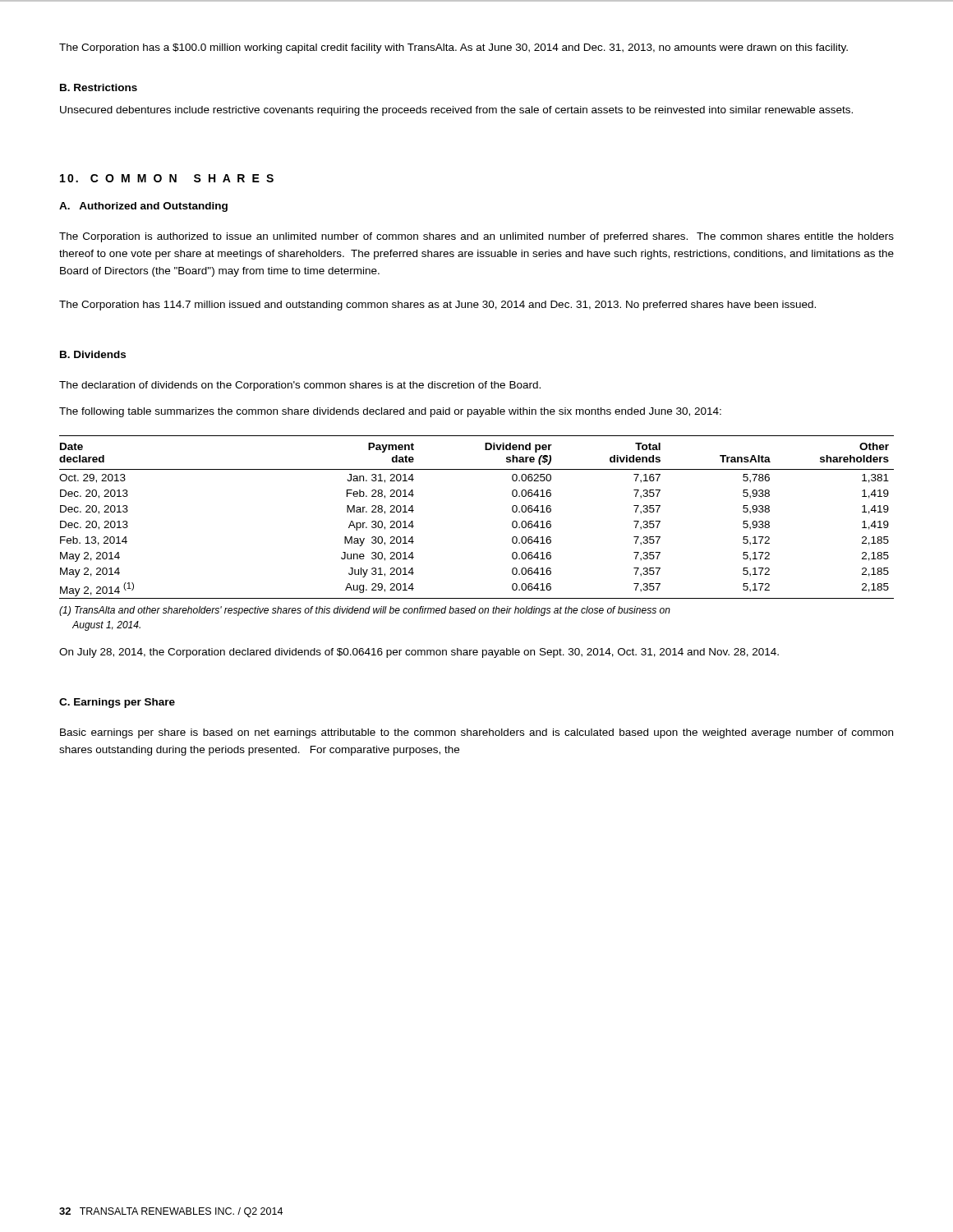Screen dimensions: 1232x953
Task: Point to the block beginning "(1) TransAlta and other shareholders' respective shares"
Action: (x=365, y=618)
